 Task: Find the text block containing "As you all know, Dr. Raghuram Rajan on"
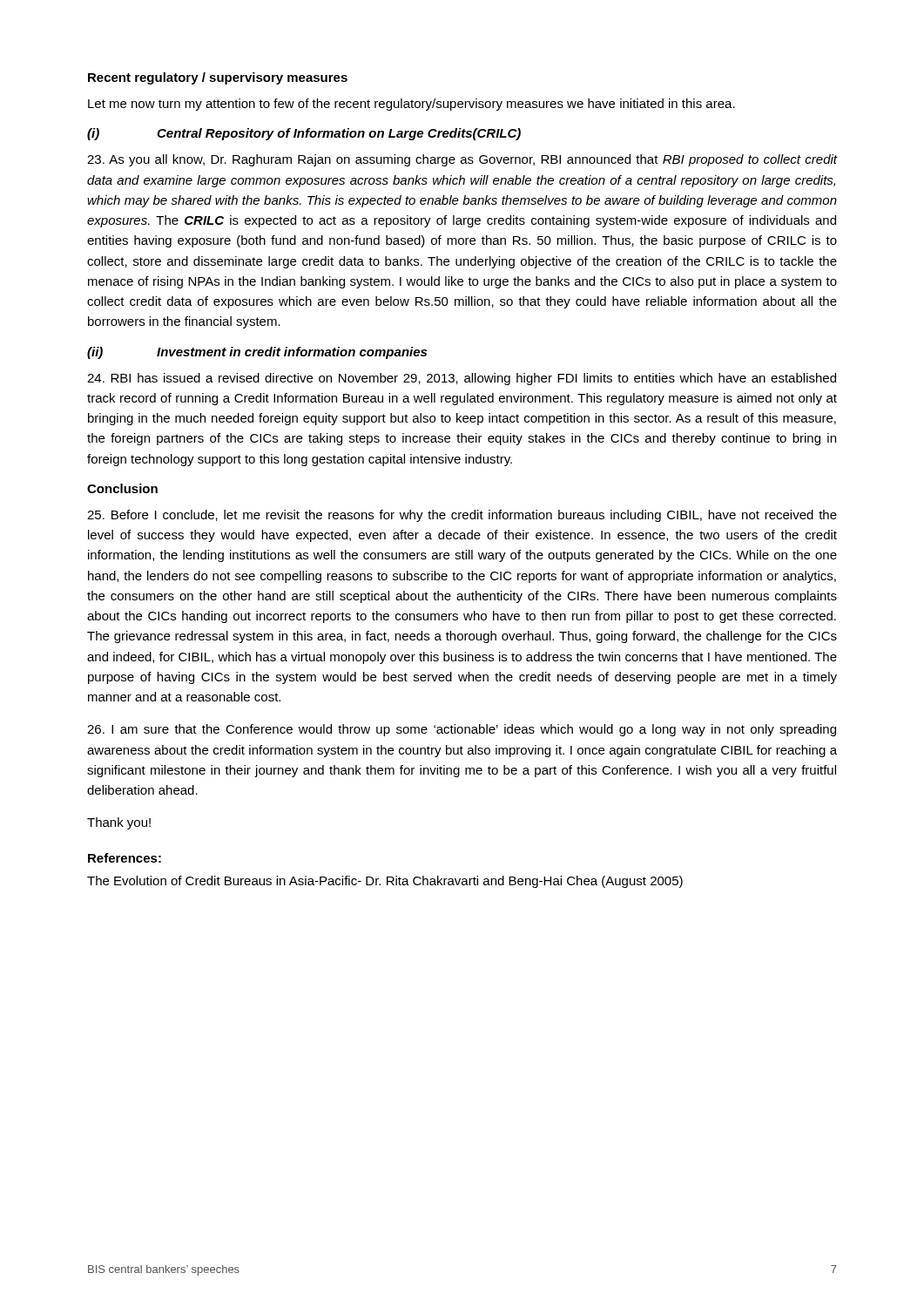click(x=462, y=240)
